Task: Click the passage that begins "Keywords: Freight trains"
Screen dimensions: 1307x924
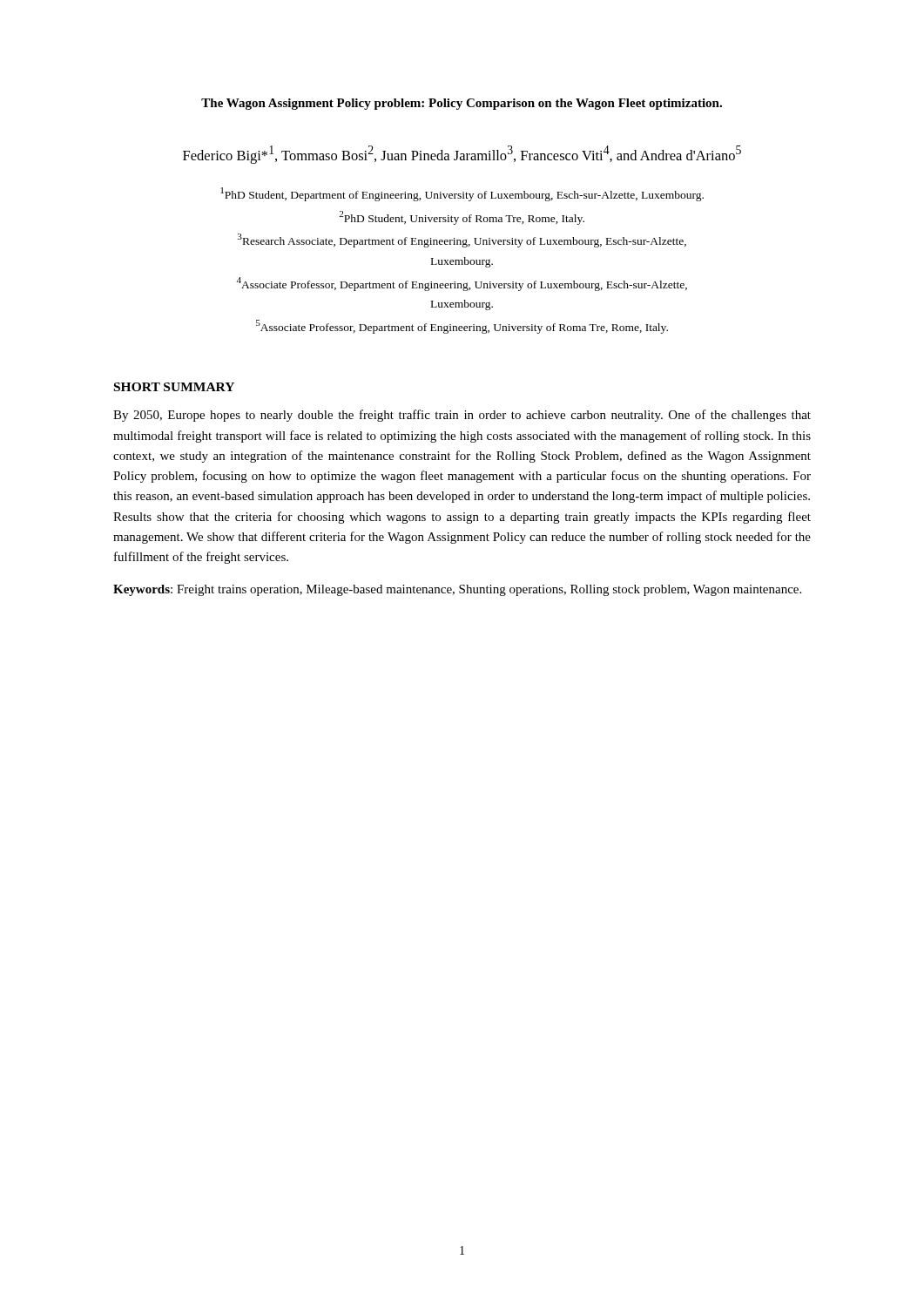Action: 458,589
